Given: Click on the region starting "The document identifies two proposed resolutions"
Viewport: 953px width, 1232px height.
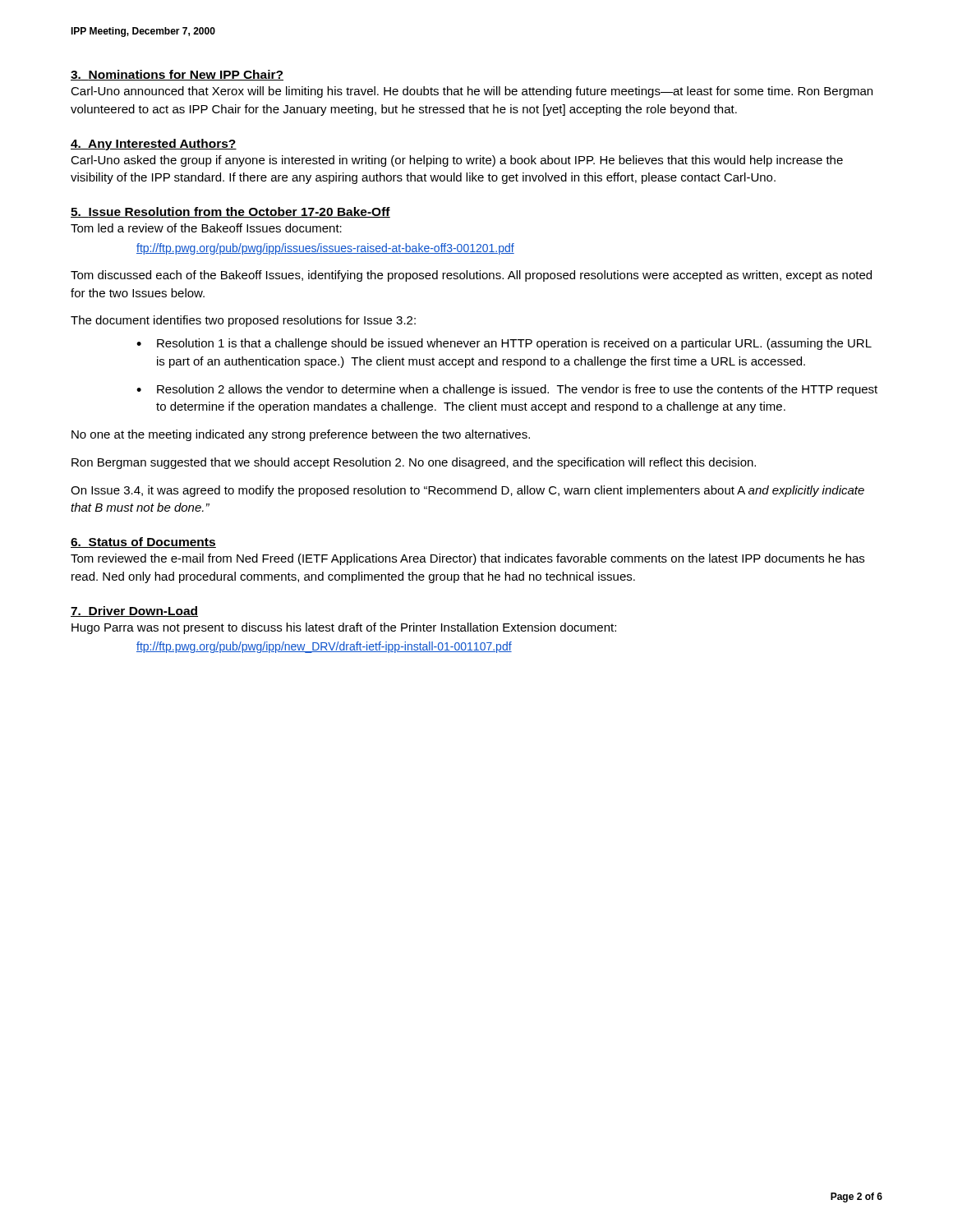Looking at the screenshot, I should pos(244,320).
